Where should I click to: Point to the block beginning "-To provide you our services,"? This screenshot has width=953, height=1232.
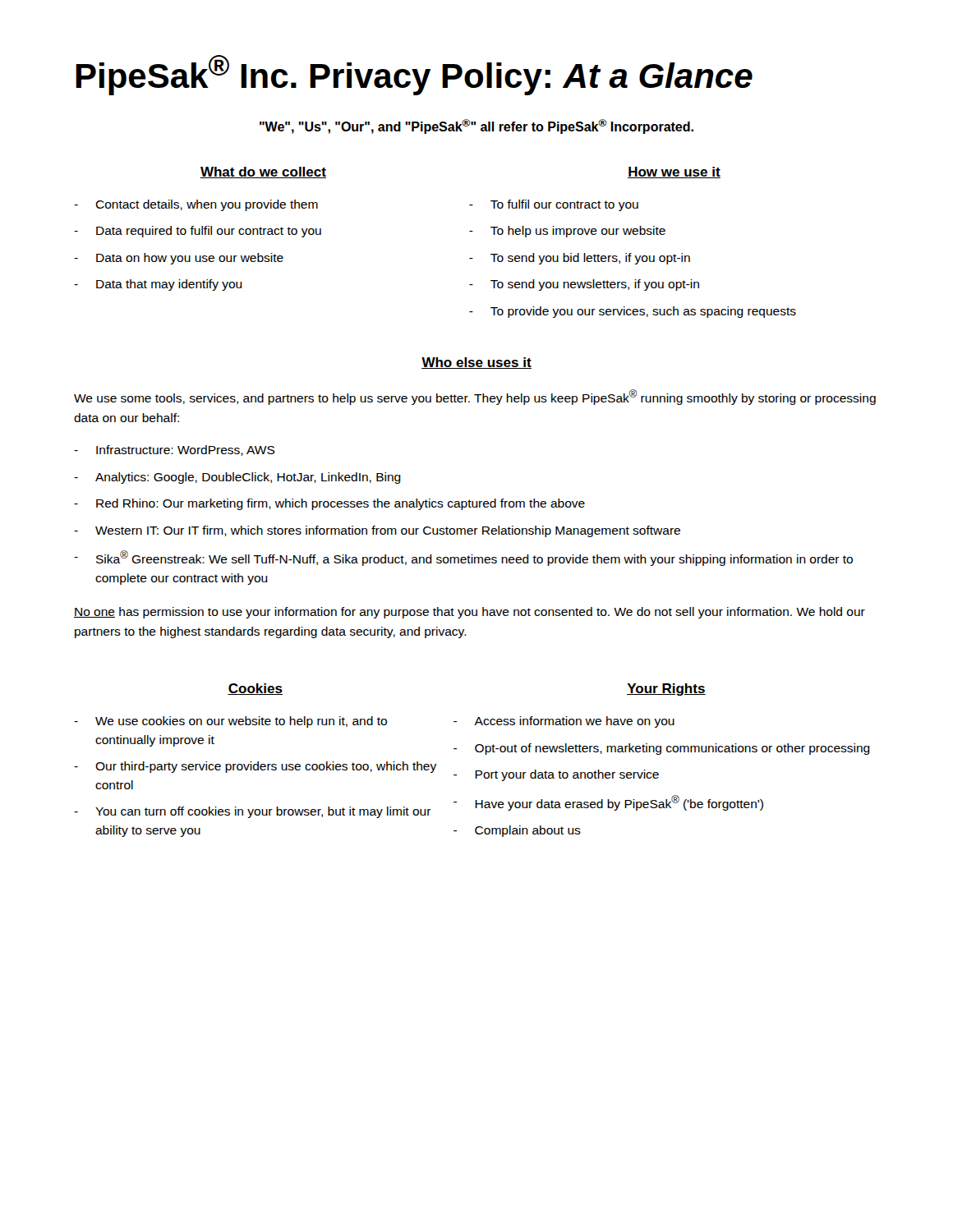coord(674,311)
